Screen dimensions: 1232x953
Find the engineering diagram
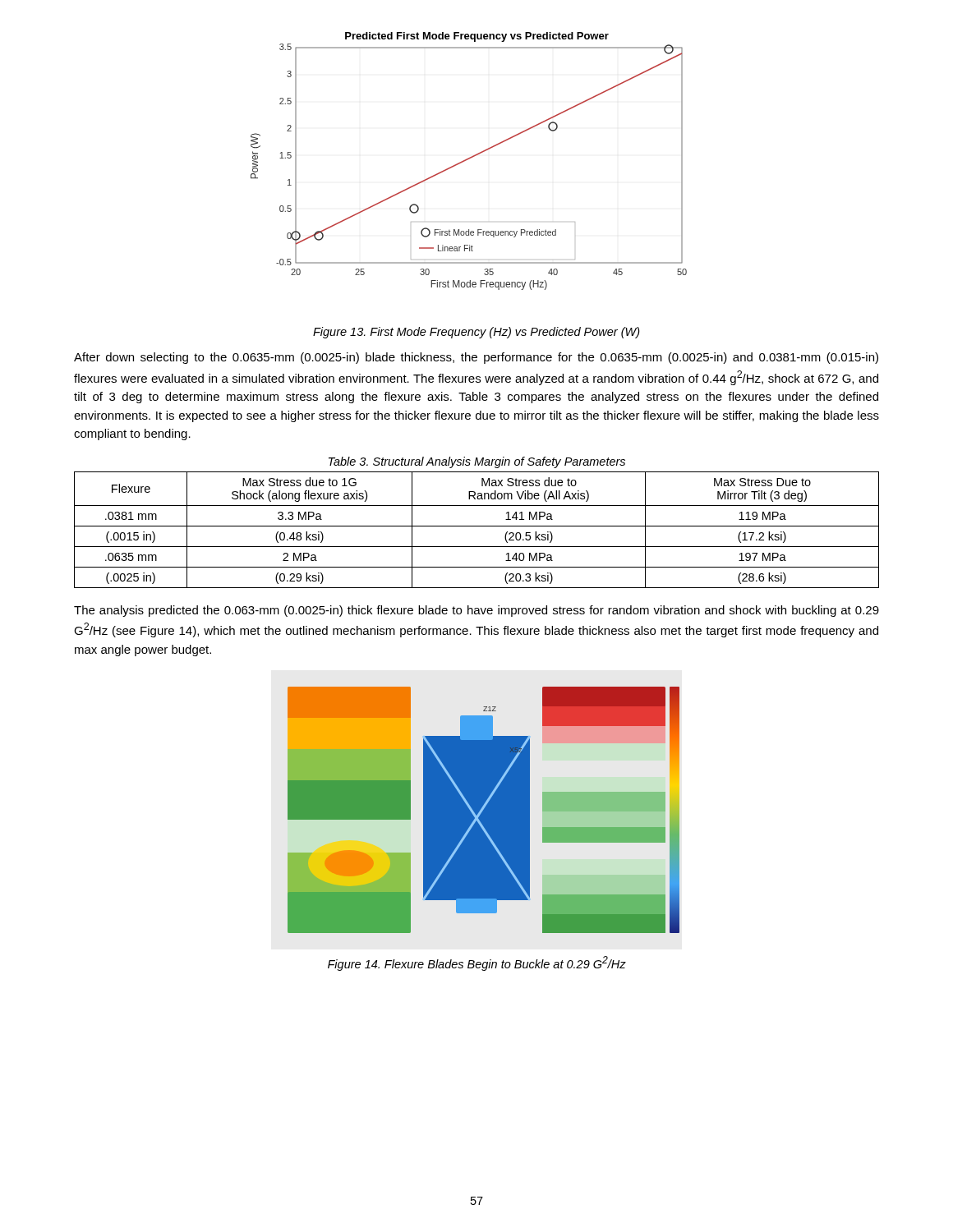click(476, 810)
